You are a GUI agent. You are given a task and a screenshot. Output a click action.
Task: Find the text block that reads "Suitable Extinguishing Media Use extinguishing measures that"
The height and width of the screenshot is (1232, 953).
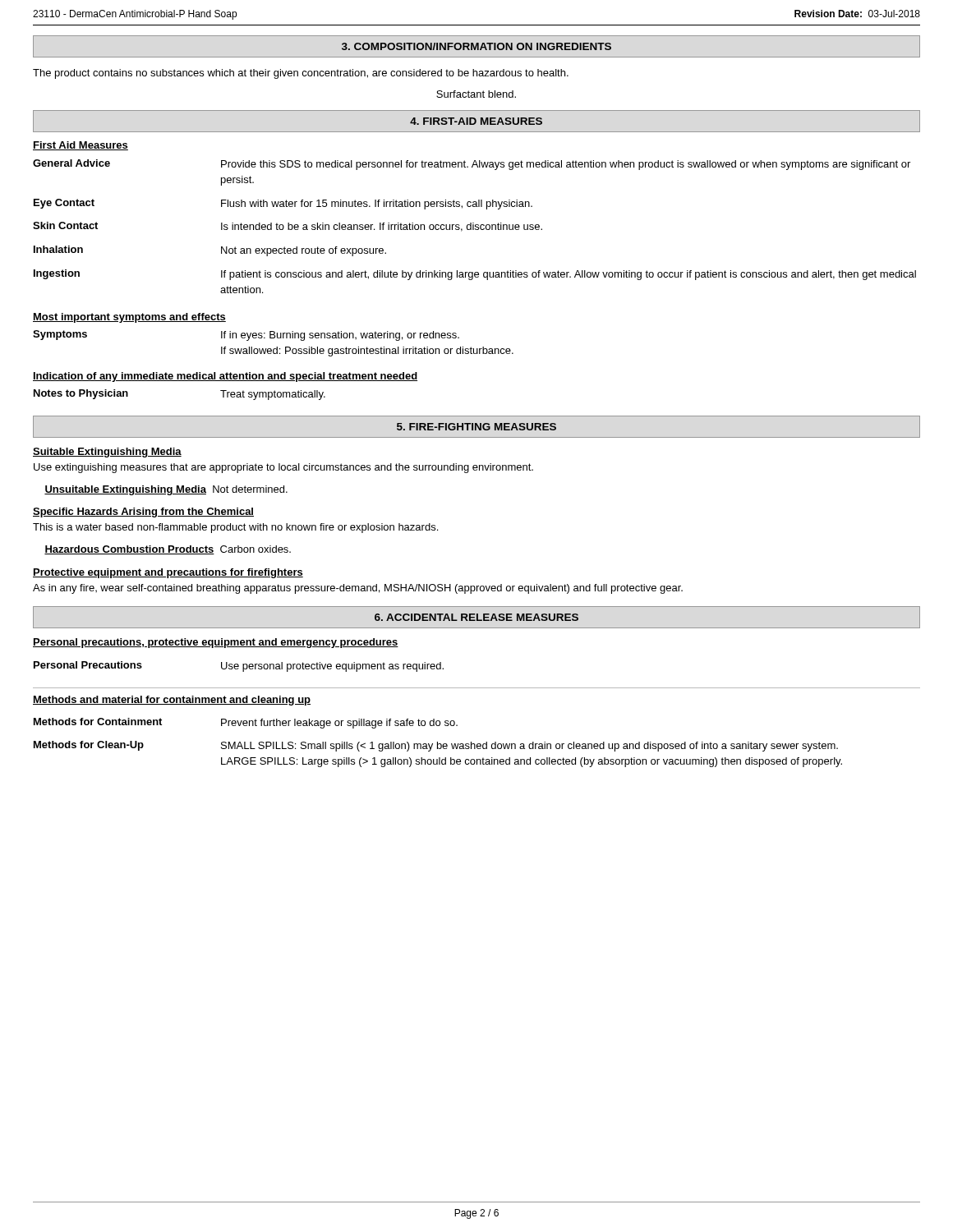283,459
